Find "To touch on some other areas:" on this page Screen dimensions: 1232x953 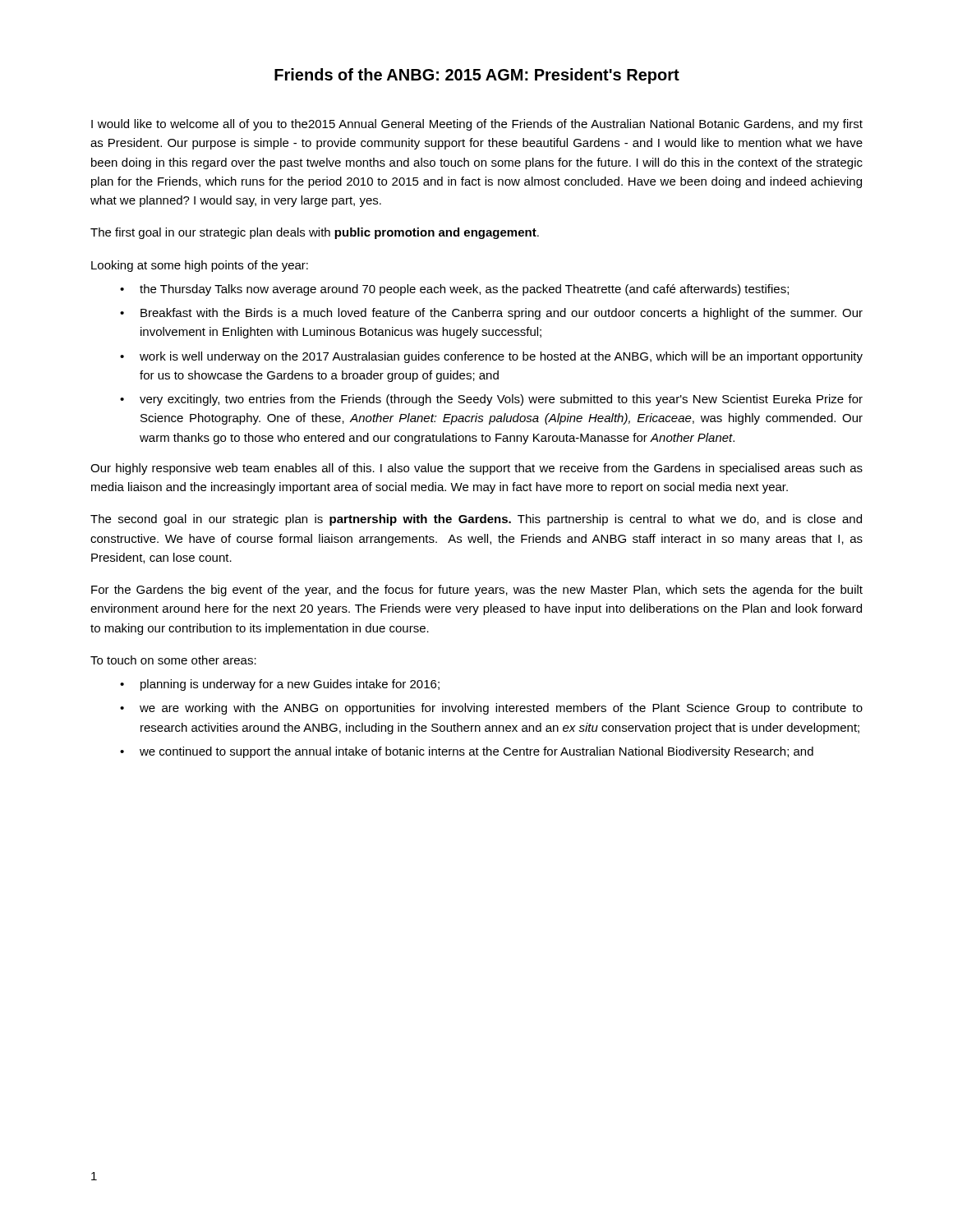coord(174,660)
